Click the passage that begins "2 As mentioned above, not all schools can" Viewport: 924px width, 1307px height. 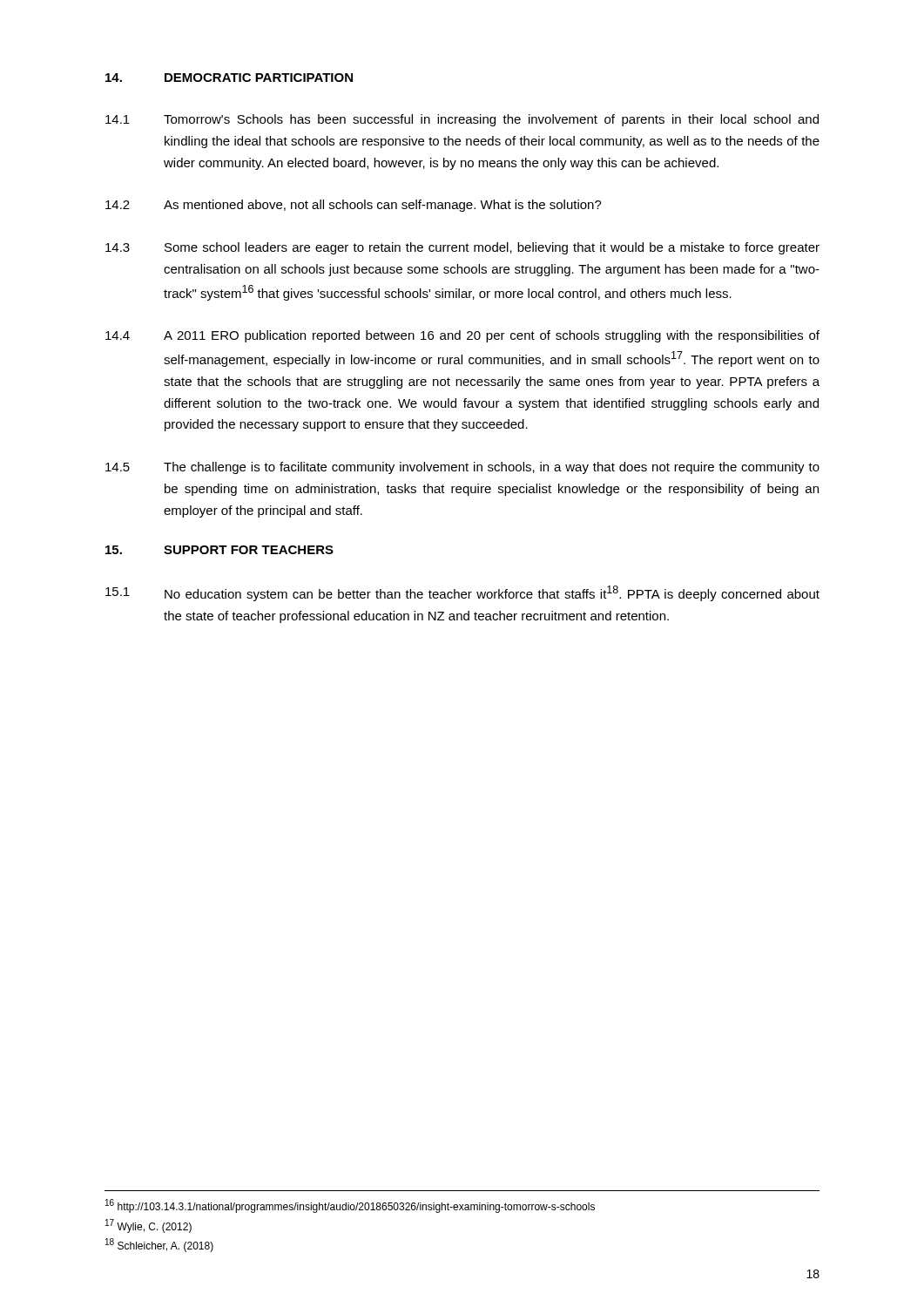tap(462, 205)
